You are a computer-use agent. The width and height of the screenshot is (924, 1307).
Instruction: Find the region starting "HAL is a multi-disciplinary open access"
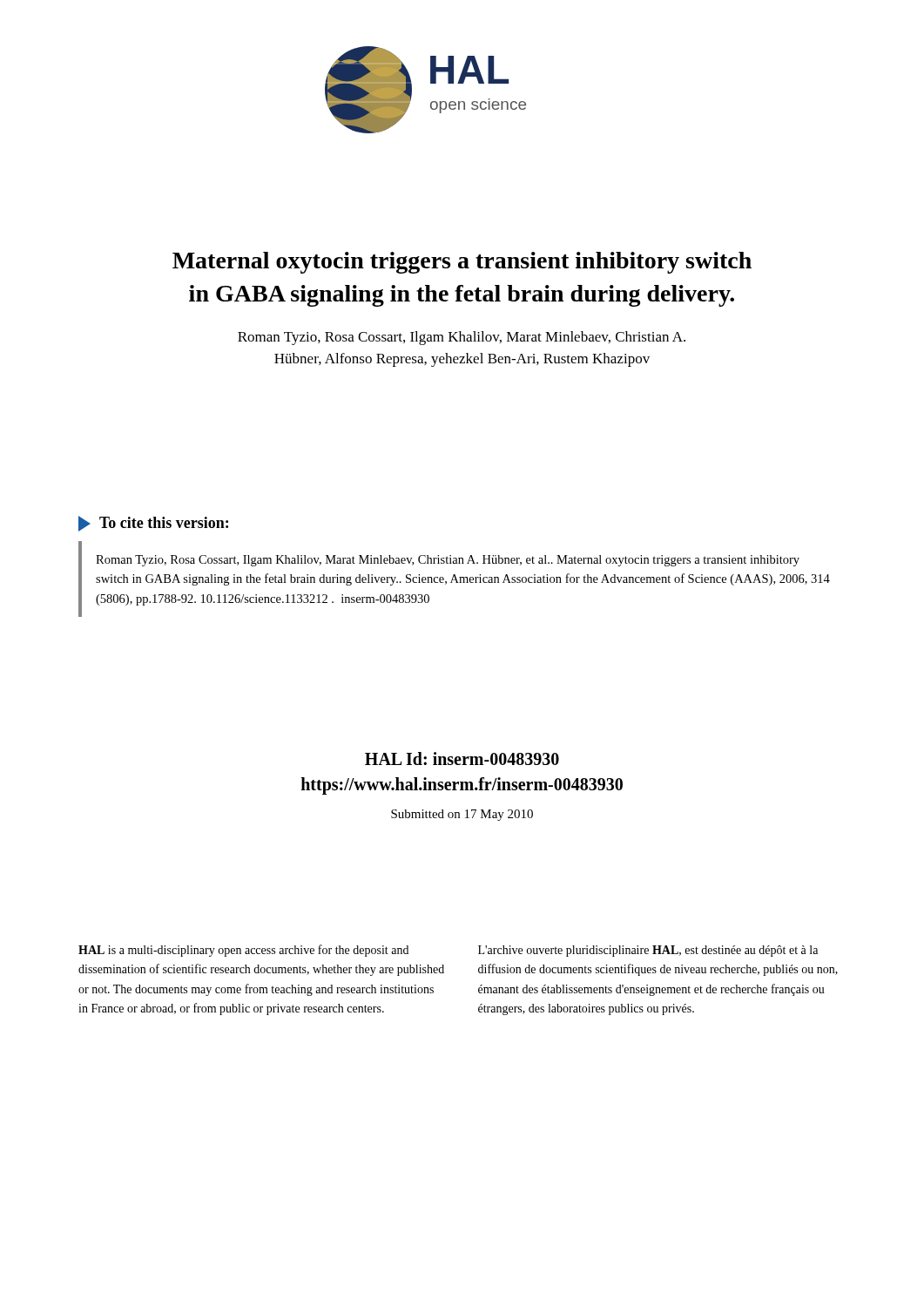[261, 979]
